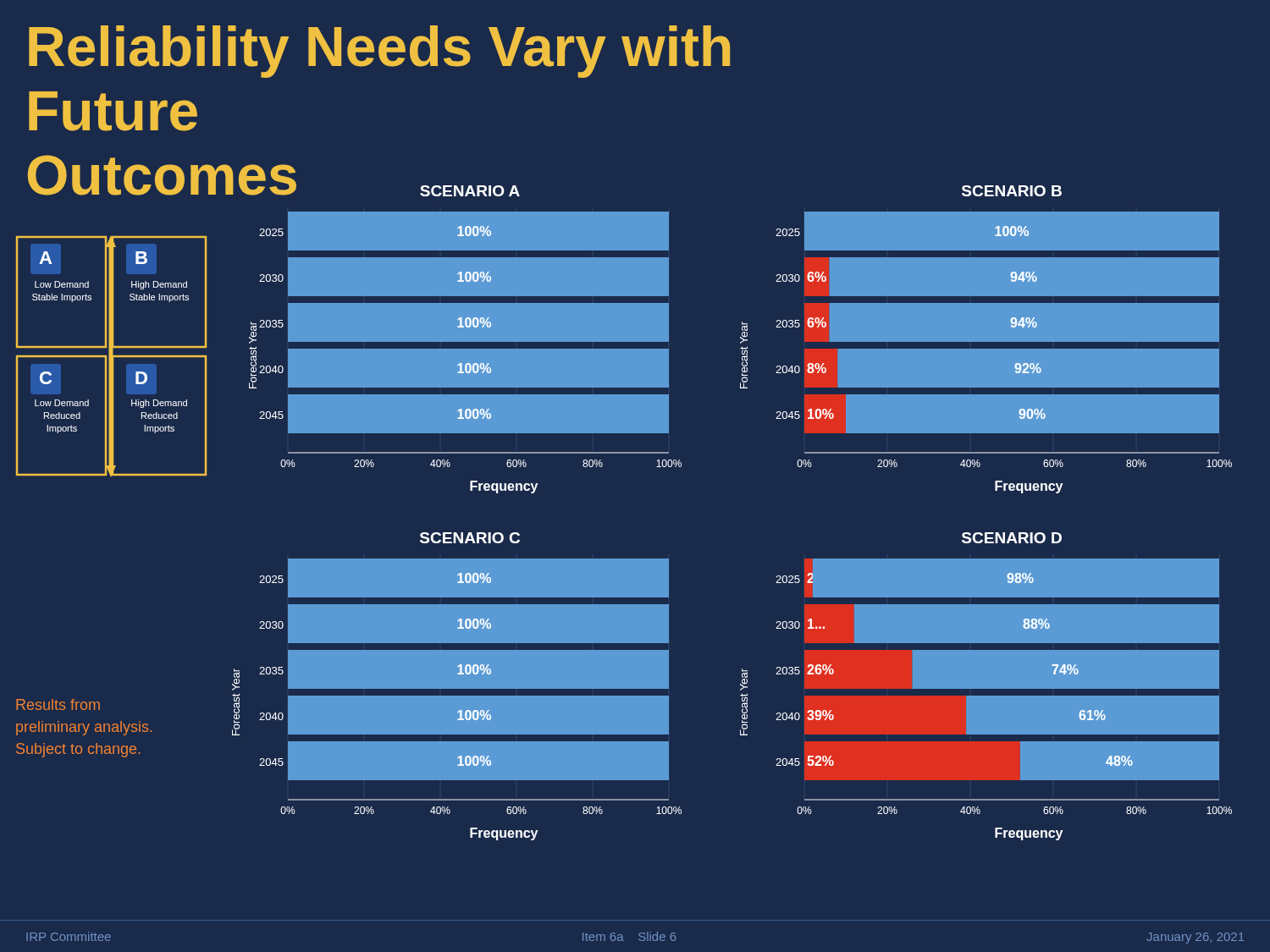Find the title

(406, 112)
